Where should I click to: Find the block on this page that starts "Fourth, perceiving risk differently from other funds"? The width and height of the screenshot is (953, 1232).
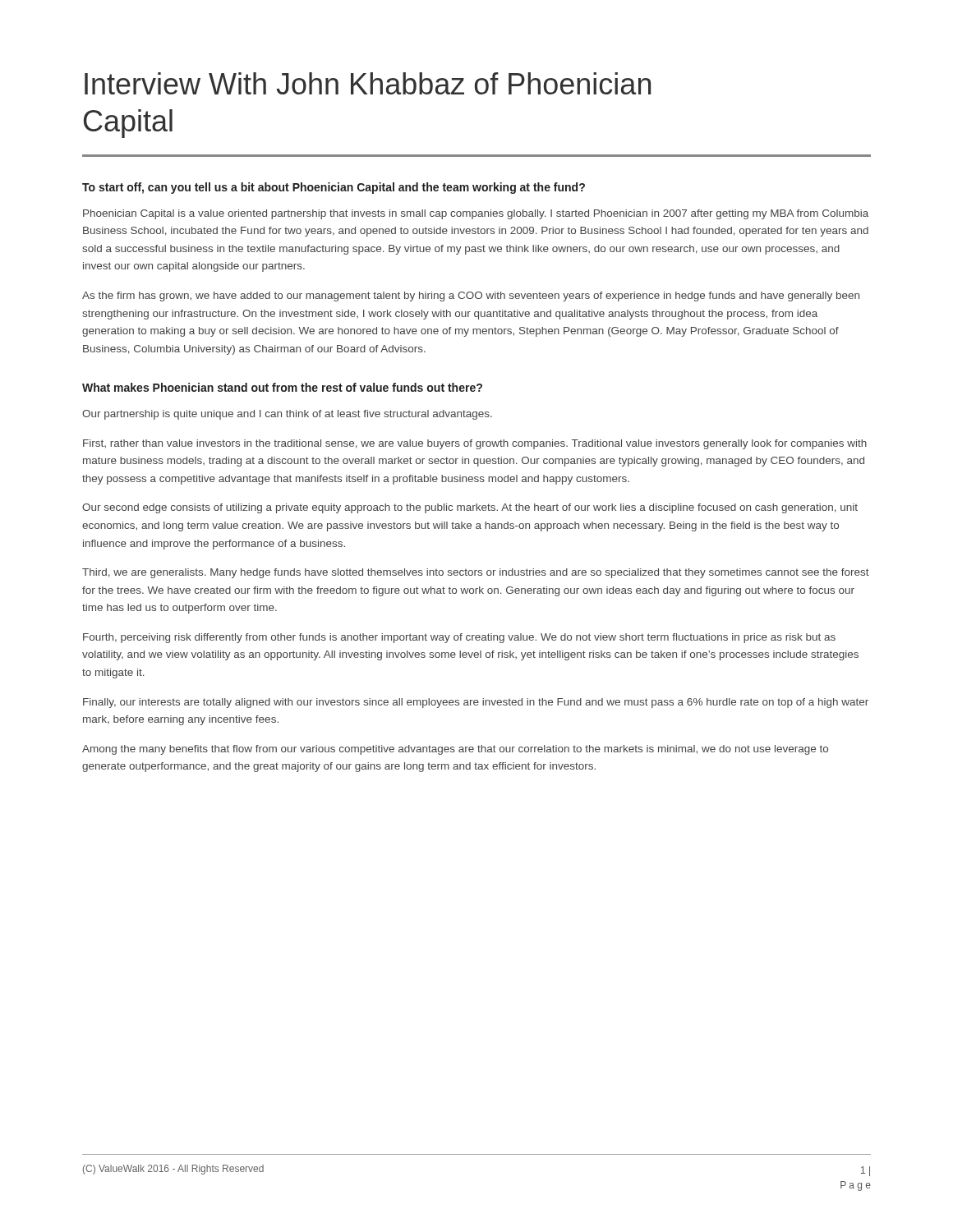click(x=471, y=655)
